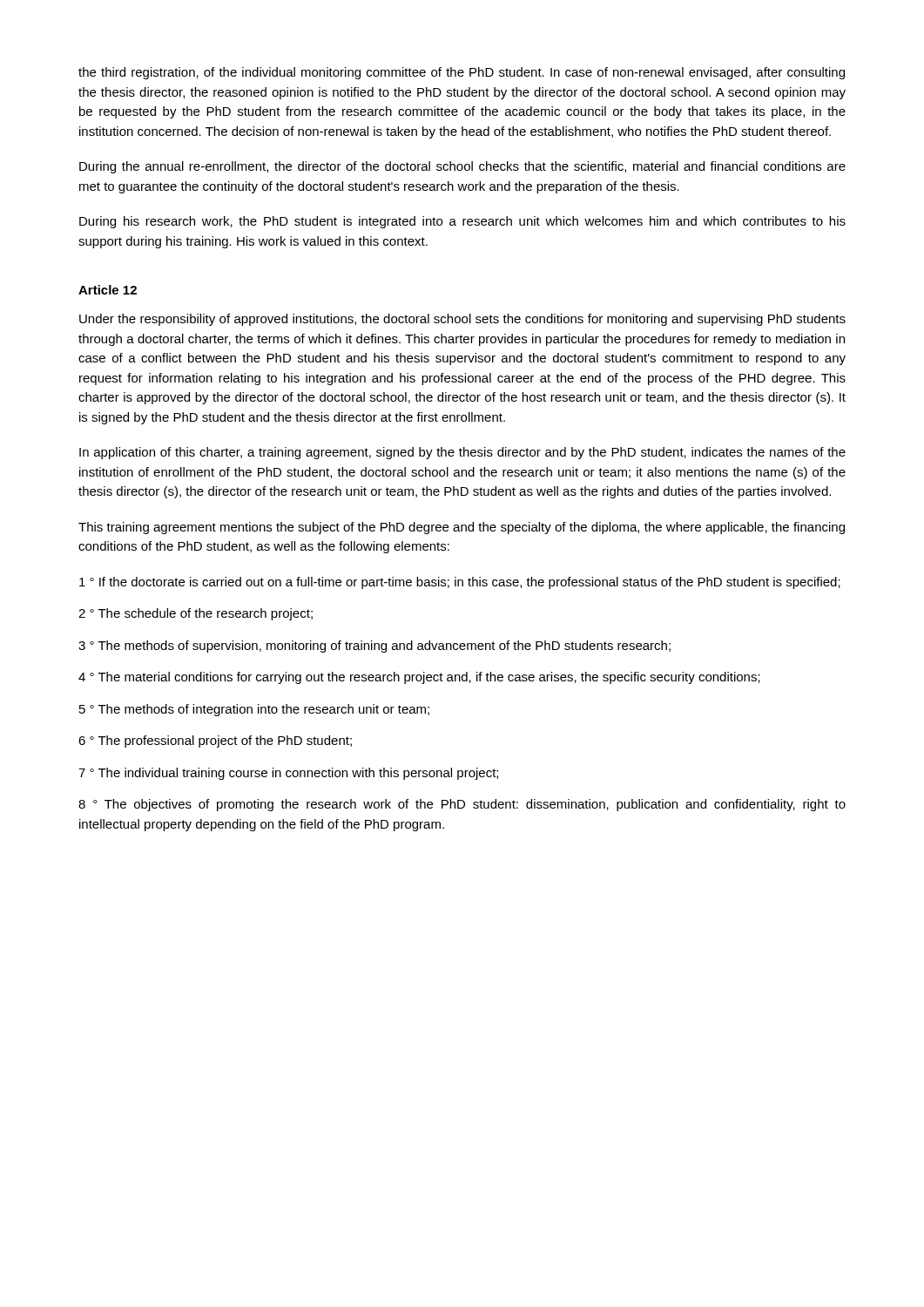Screen dimensions: 1307x924
Task: Click on the passage starting "This training agreement mentions the subject of the"
Action: (462, 536)
